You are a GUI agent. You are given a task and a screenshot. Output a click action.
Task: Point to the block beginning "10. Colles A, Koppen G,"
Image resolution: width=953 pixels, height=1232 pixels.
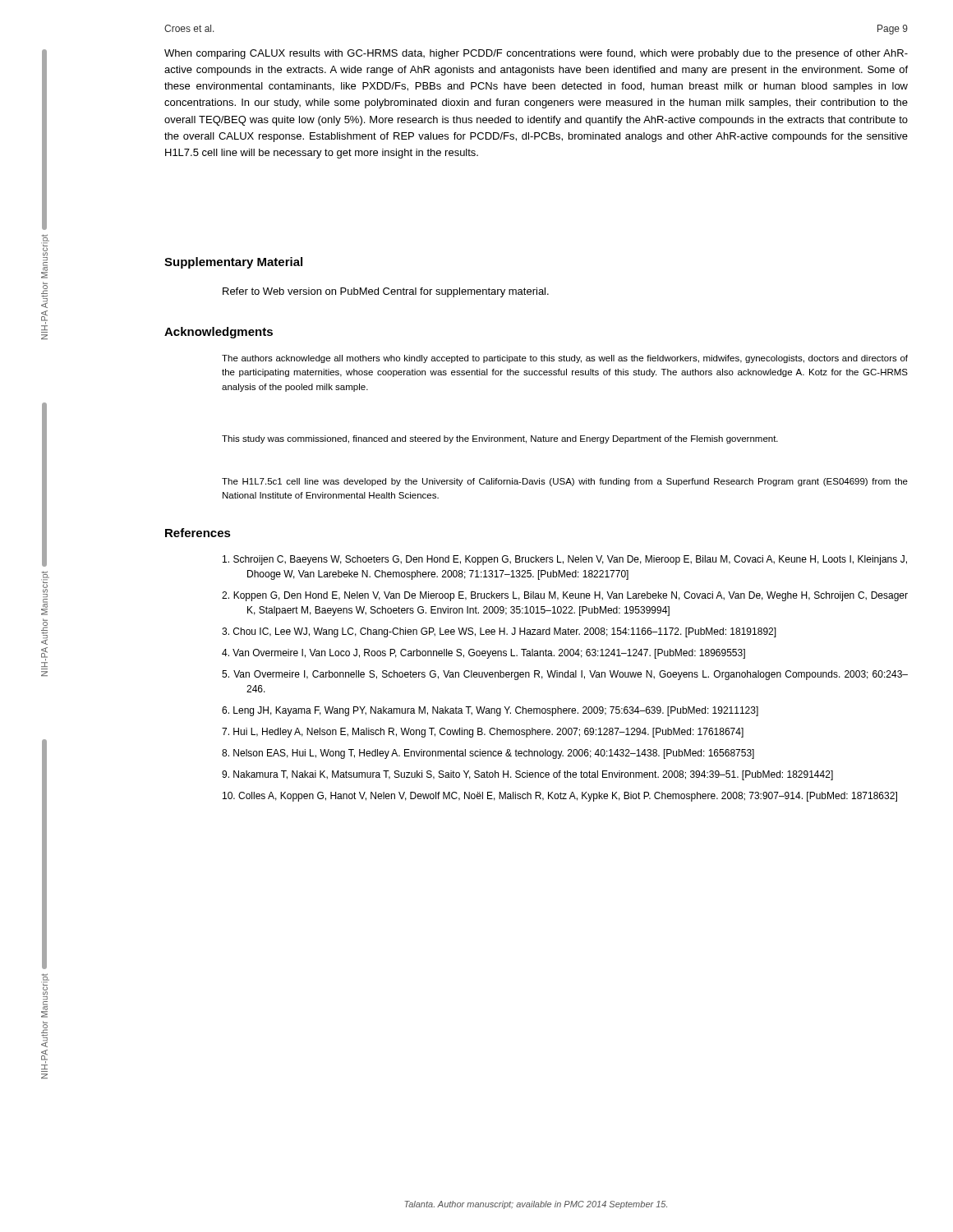[x=560, y=796]
